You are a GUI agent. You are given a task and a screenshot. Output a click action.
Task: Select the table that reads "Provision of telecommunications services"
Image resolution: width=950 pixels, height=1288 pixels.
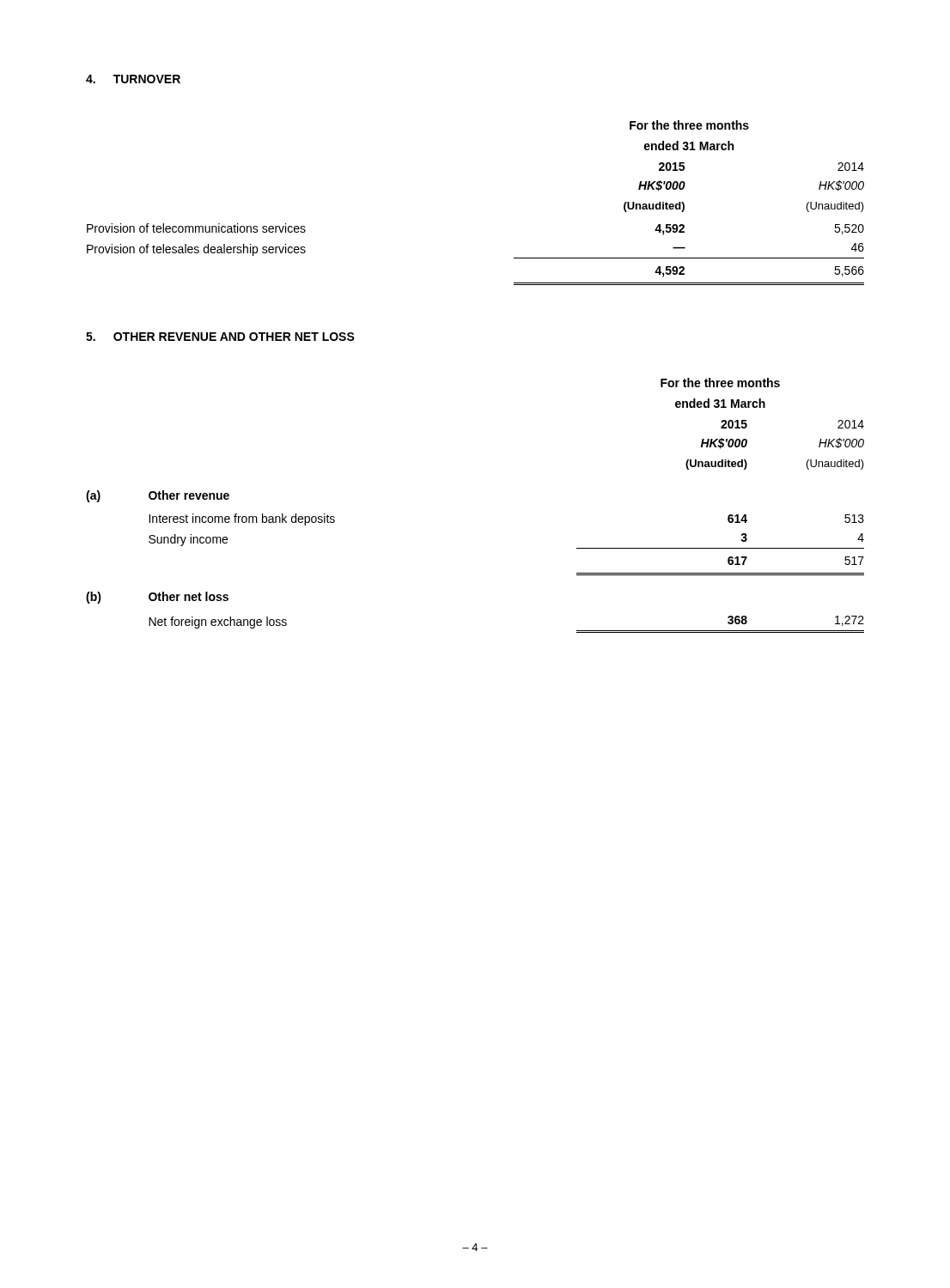(x=475, y=200)
